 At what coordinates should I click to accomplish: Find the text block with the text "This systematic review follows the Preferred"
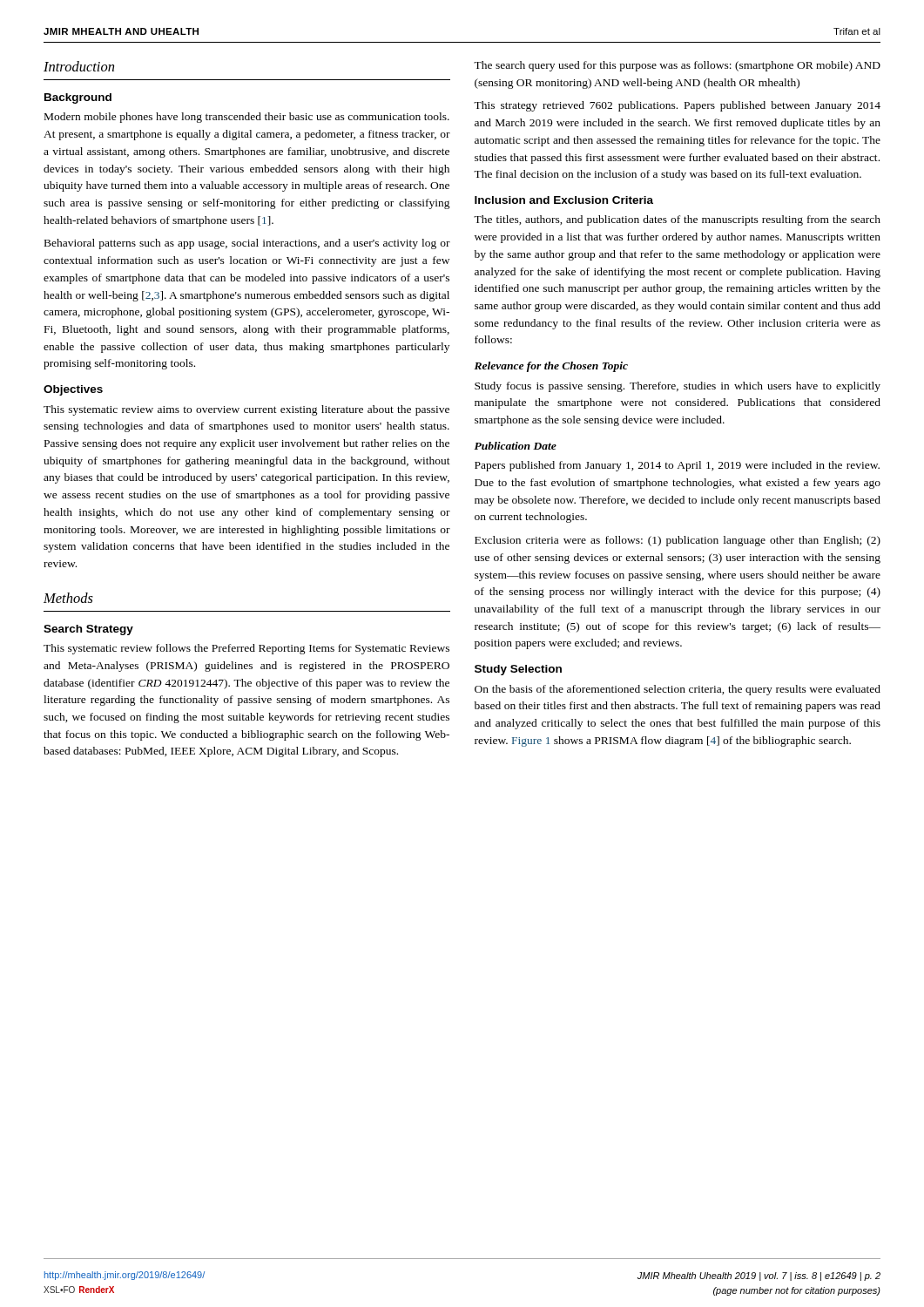coord(247,700)
